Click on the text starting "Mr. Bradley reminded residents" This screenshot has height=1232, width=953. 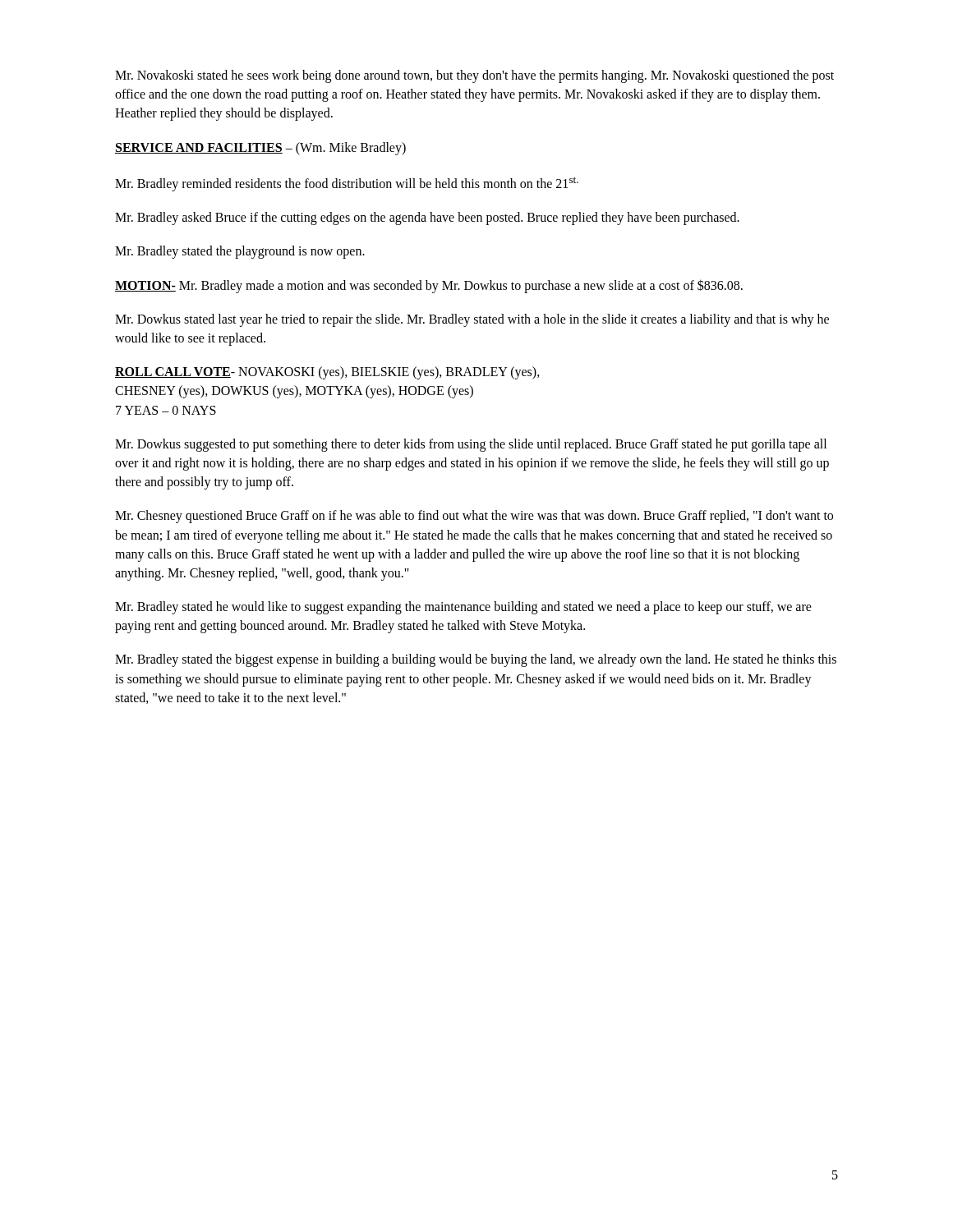pos(347,182)
